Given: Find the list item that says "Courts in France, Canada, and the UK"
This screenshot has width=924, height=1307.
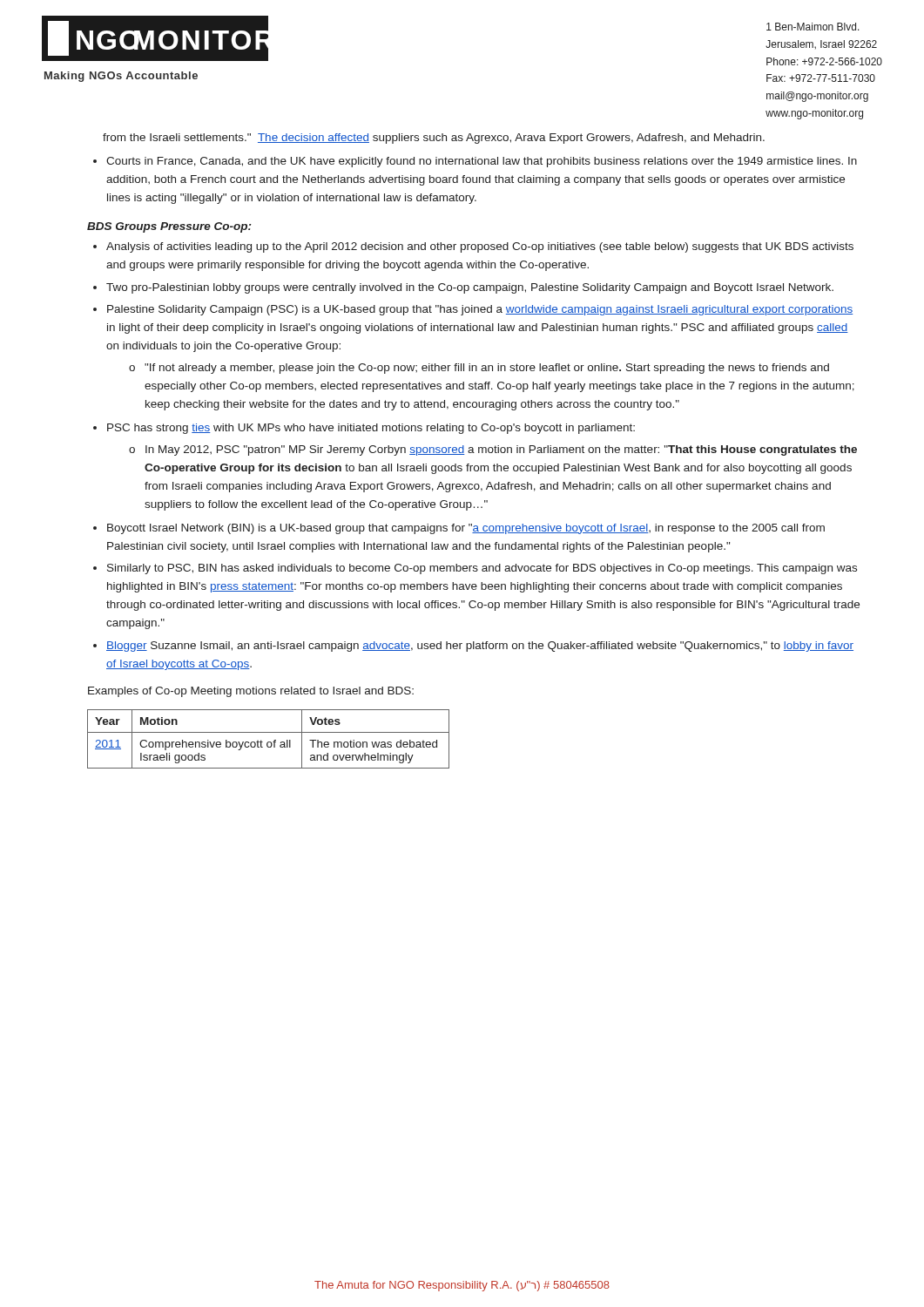Looking at the screenshot, I should (482, 179).
